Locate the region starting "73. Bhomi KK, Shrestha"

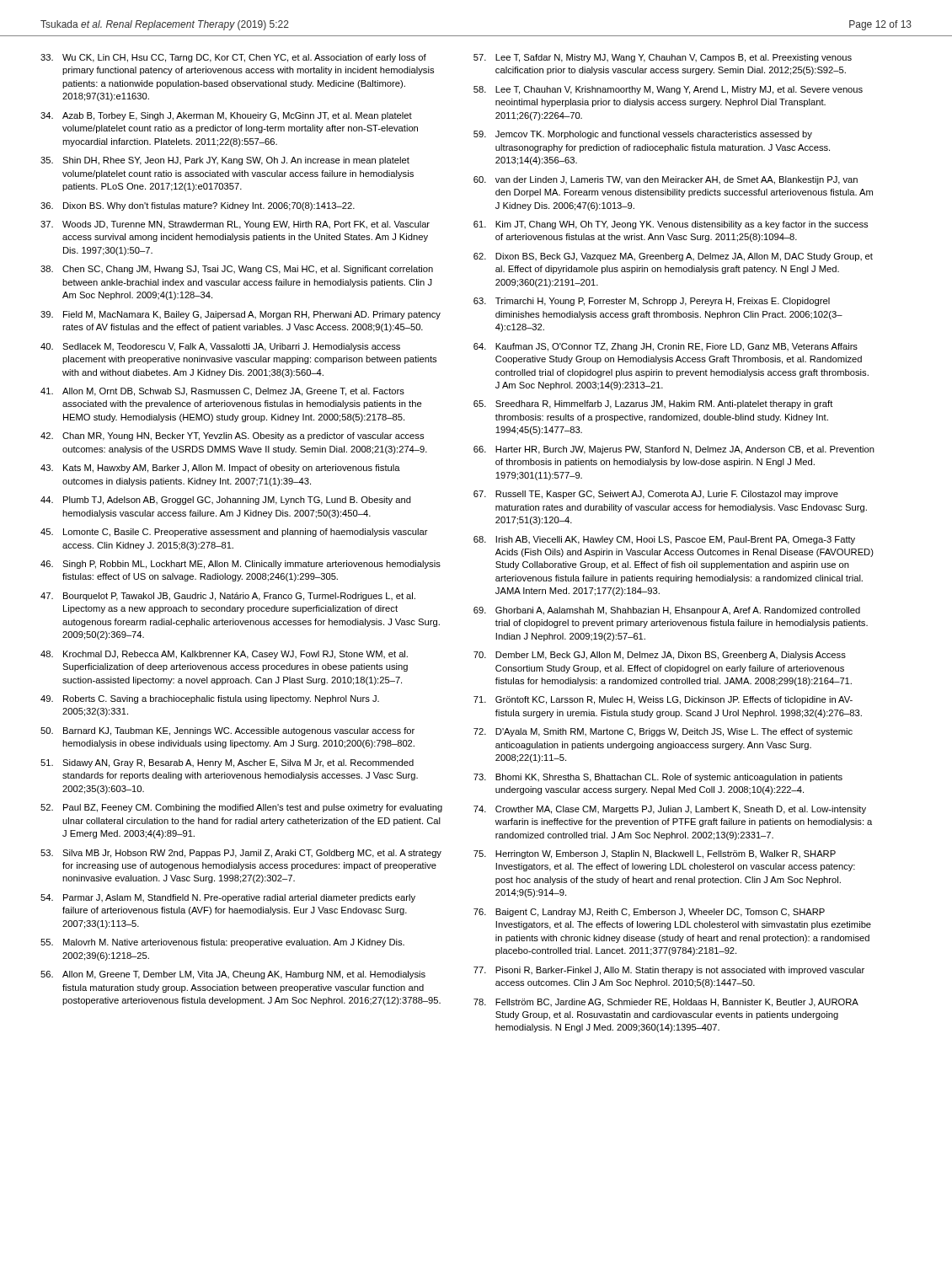(x=675, y=784)
